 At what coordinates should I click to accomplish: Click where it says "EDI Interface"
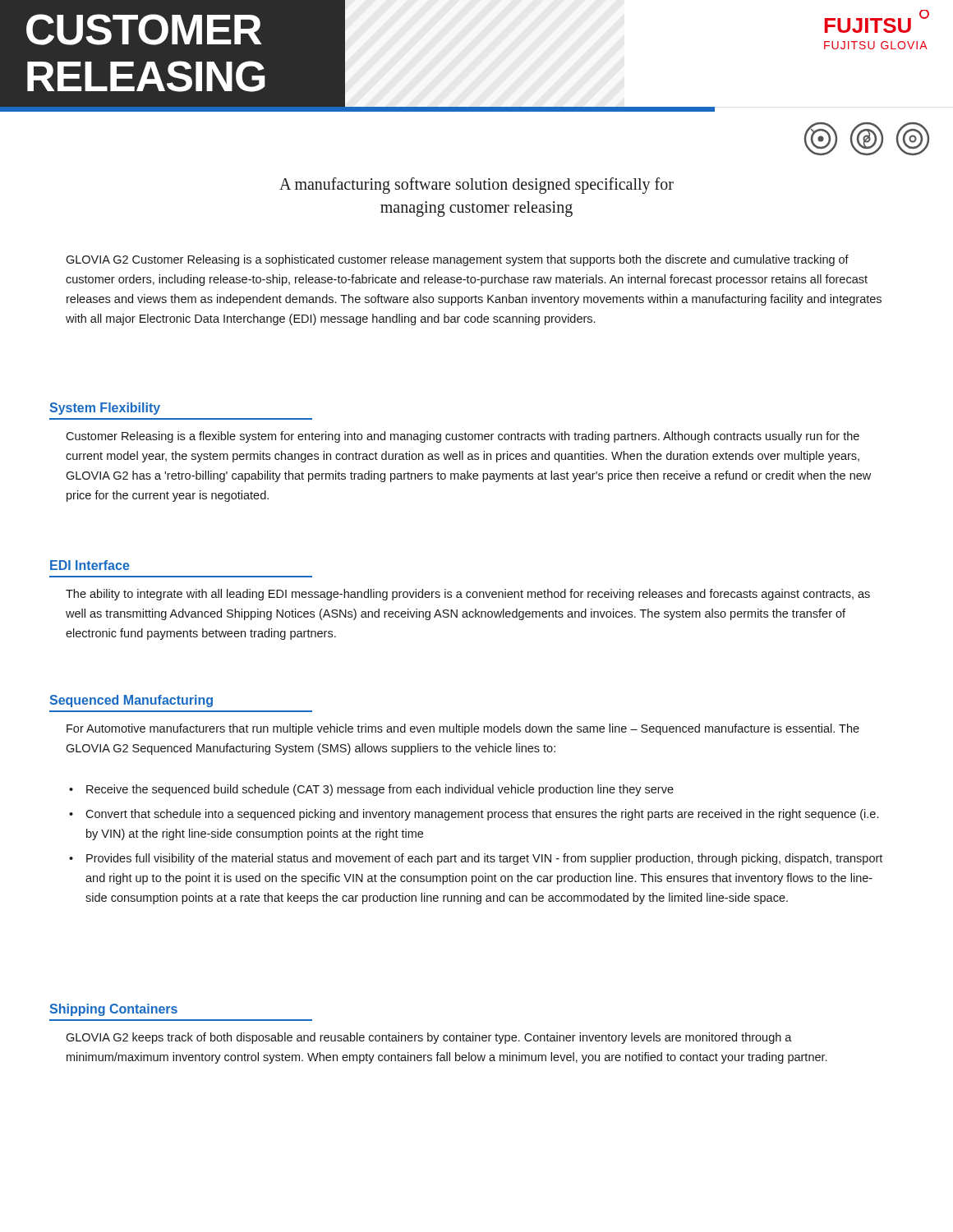(89, 565)
